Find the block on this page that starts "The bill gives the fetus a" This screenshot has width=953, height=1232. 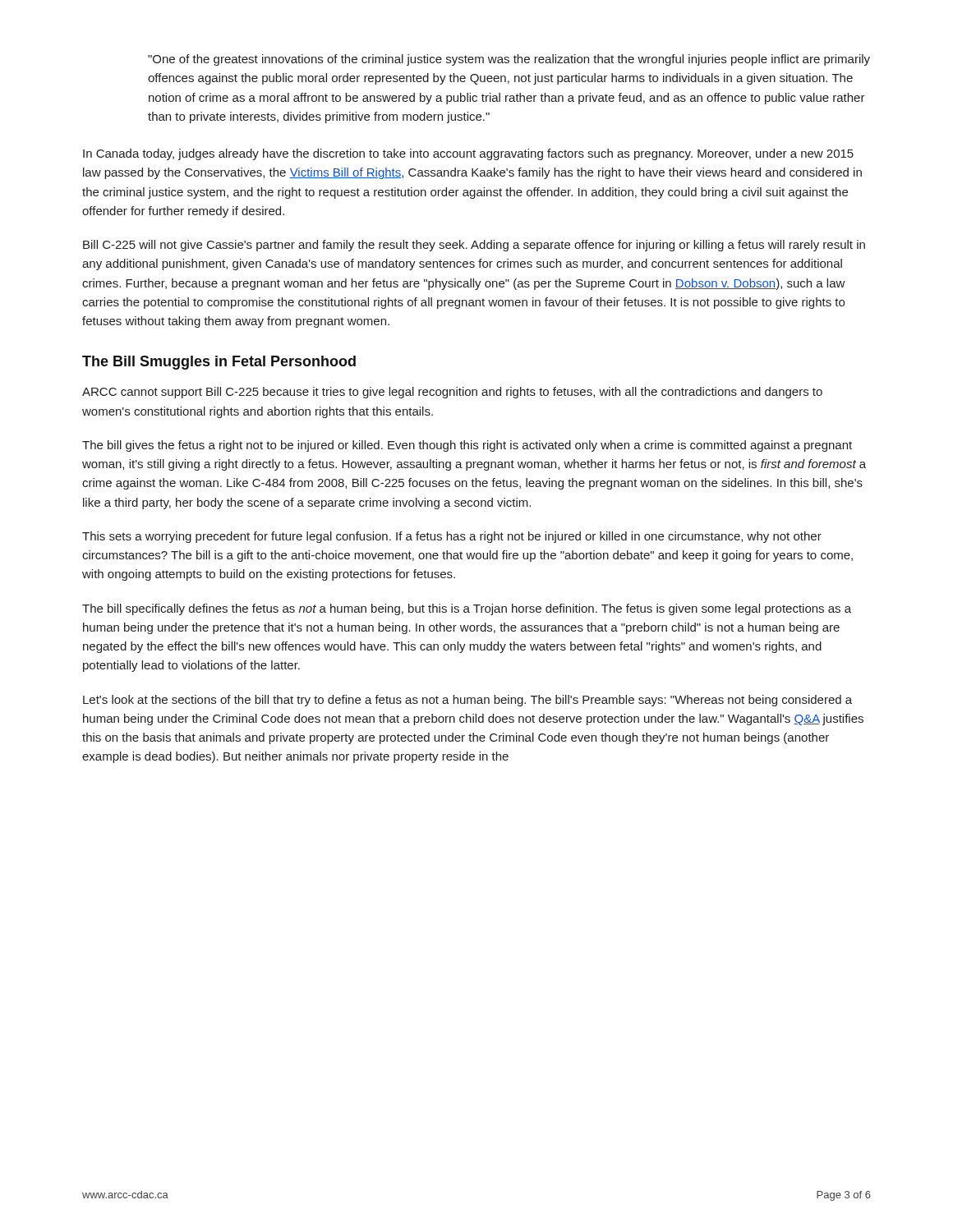click(x=476, y=473)
